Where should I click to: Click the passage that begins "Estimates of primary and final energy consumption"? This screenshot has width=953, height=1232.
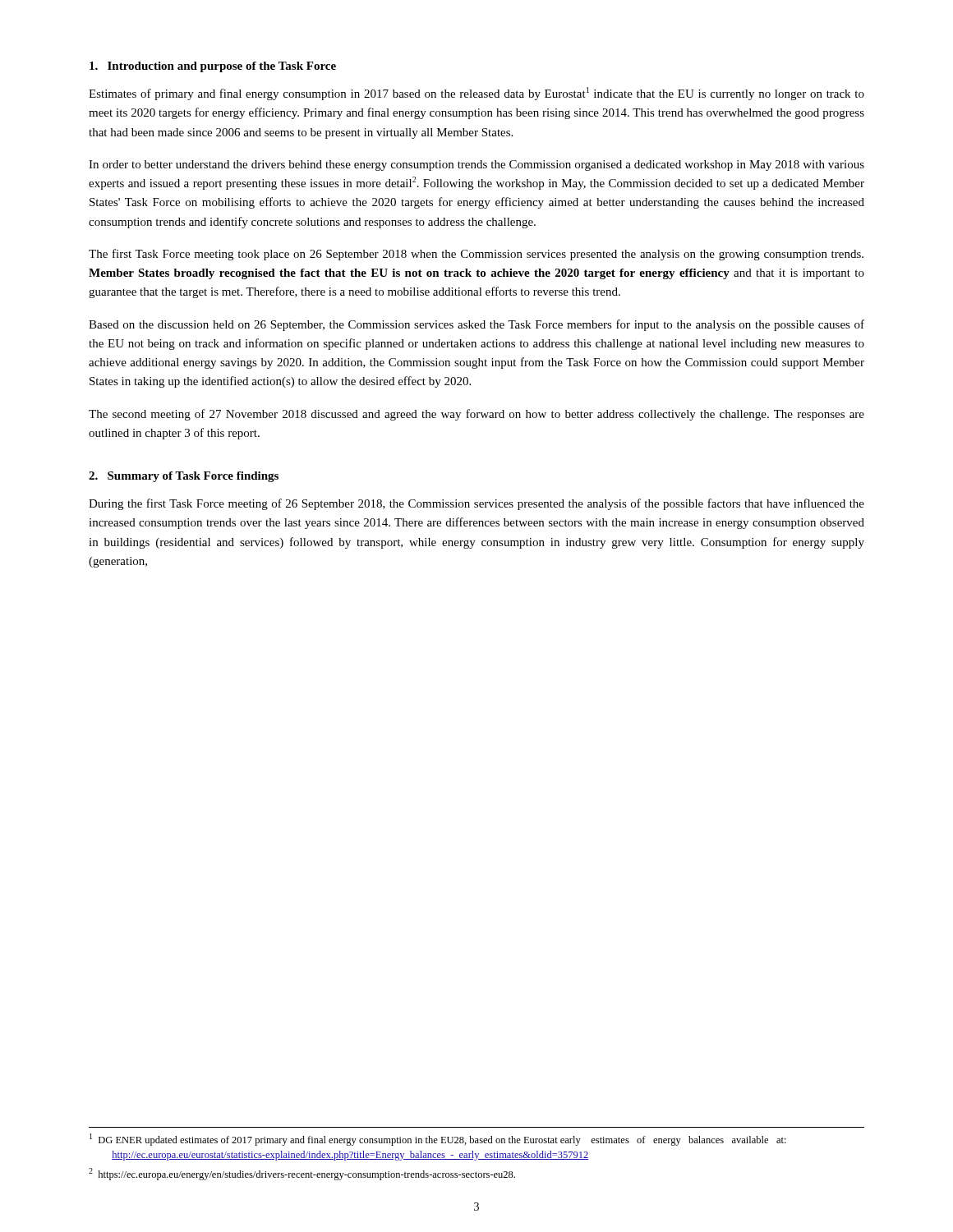click(x=476, y=112)
